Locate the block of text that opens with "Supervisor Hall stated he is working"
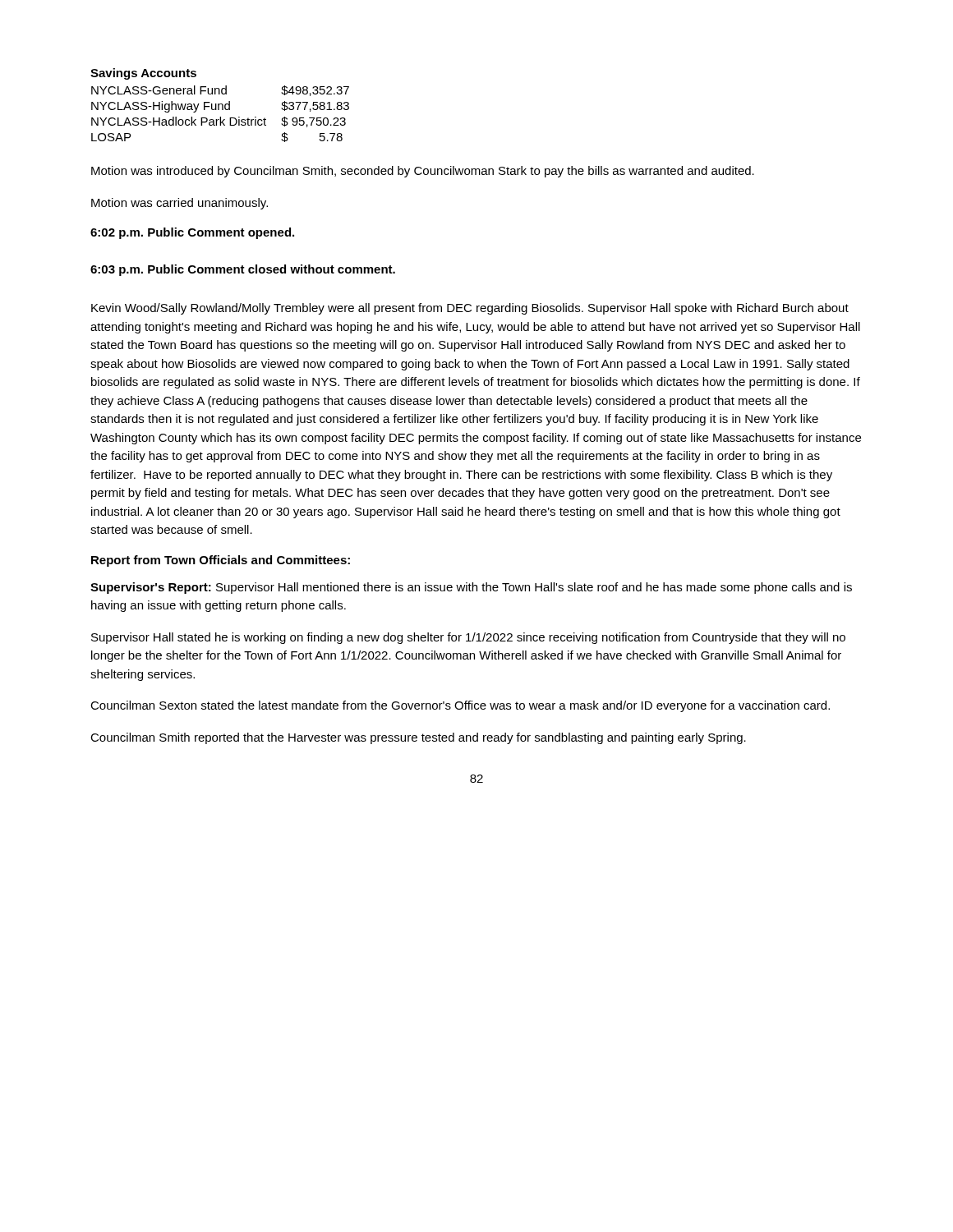This screenshot has width=953, height=1232. [x=468, y=655]
